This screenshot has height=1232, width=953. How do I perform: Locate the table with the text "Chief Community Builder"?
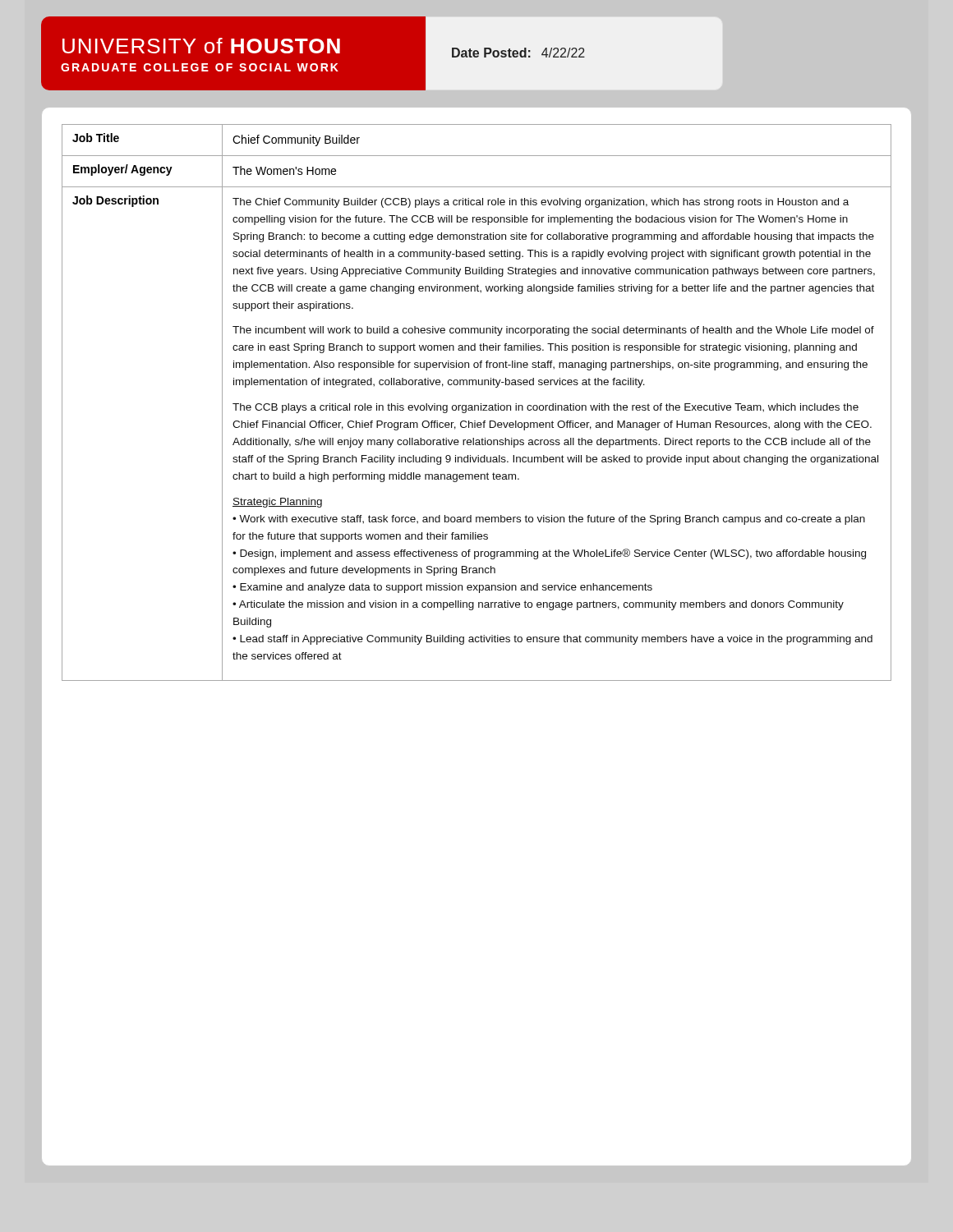click(x=476, y=402)
